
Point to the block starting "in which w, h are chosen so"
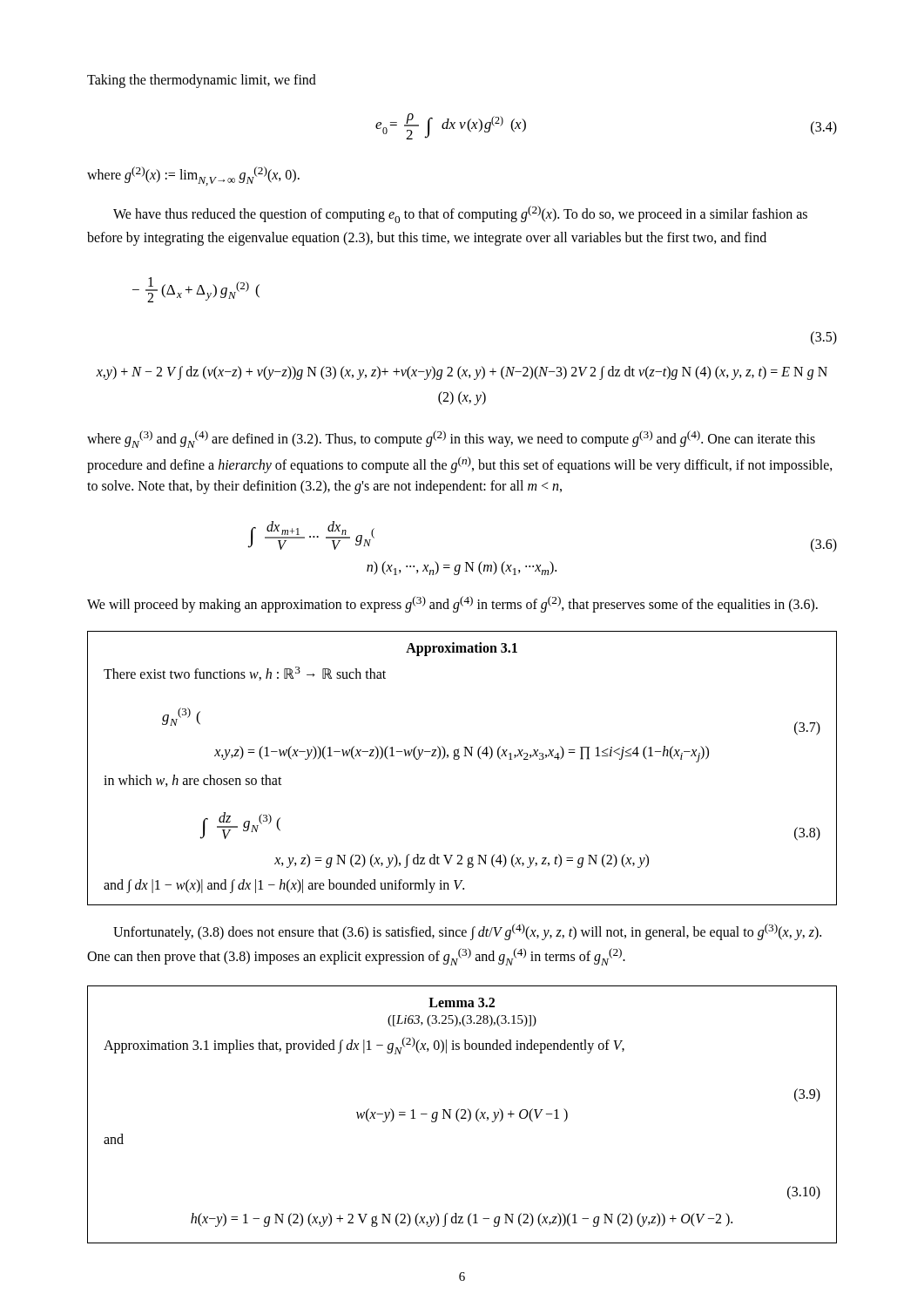click(193, 781)
